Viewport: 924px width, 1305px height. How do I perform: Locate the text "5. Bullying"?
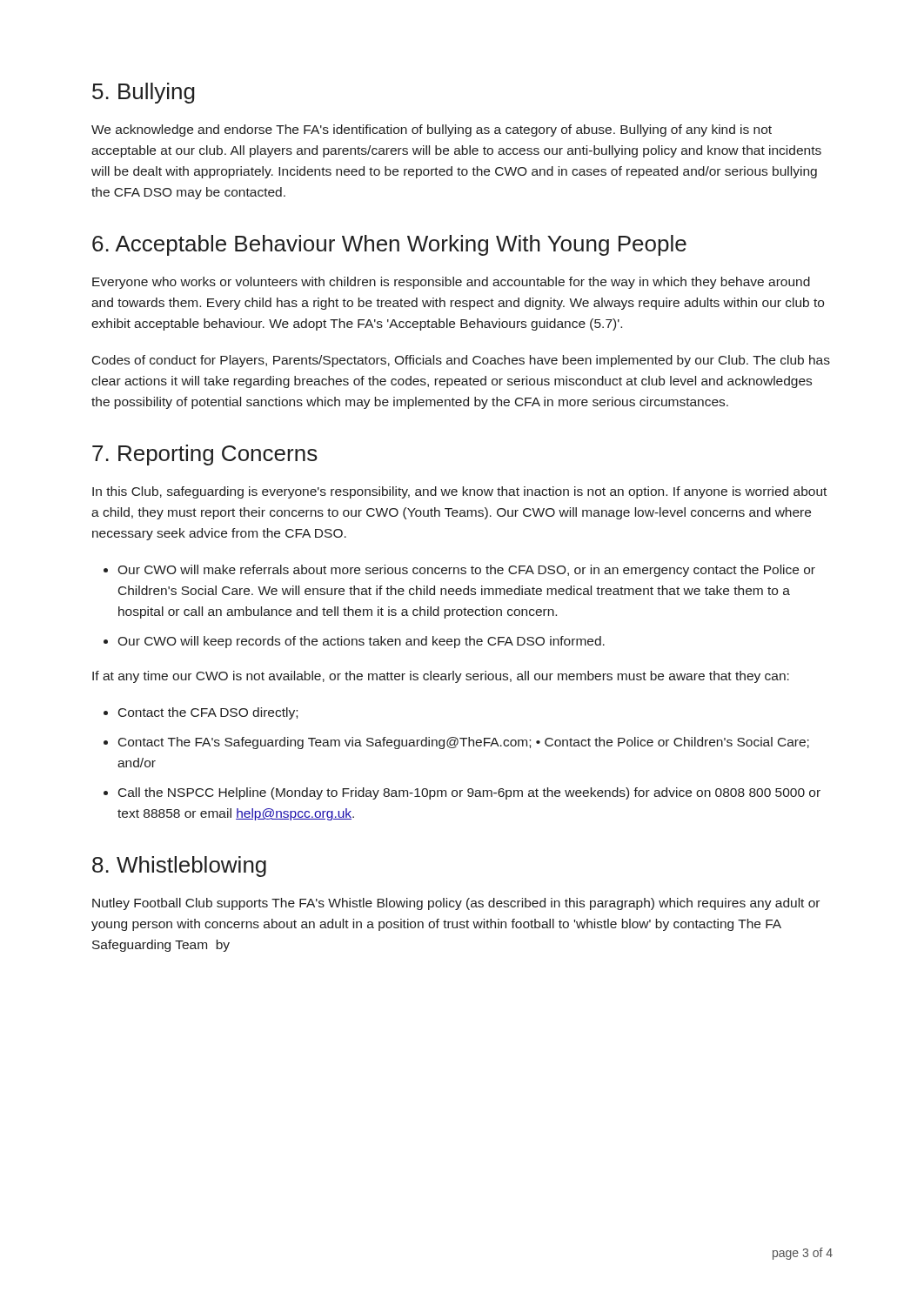(144, 91)
